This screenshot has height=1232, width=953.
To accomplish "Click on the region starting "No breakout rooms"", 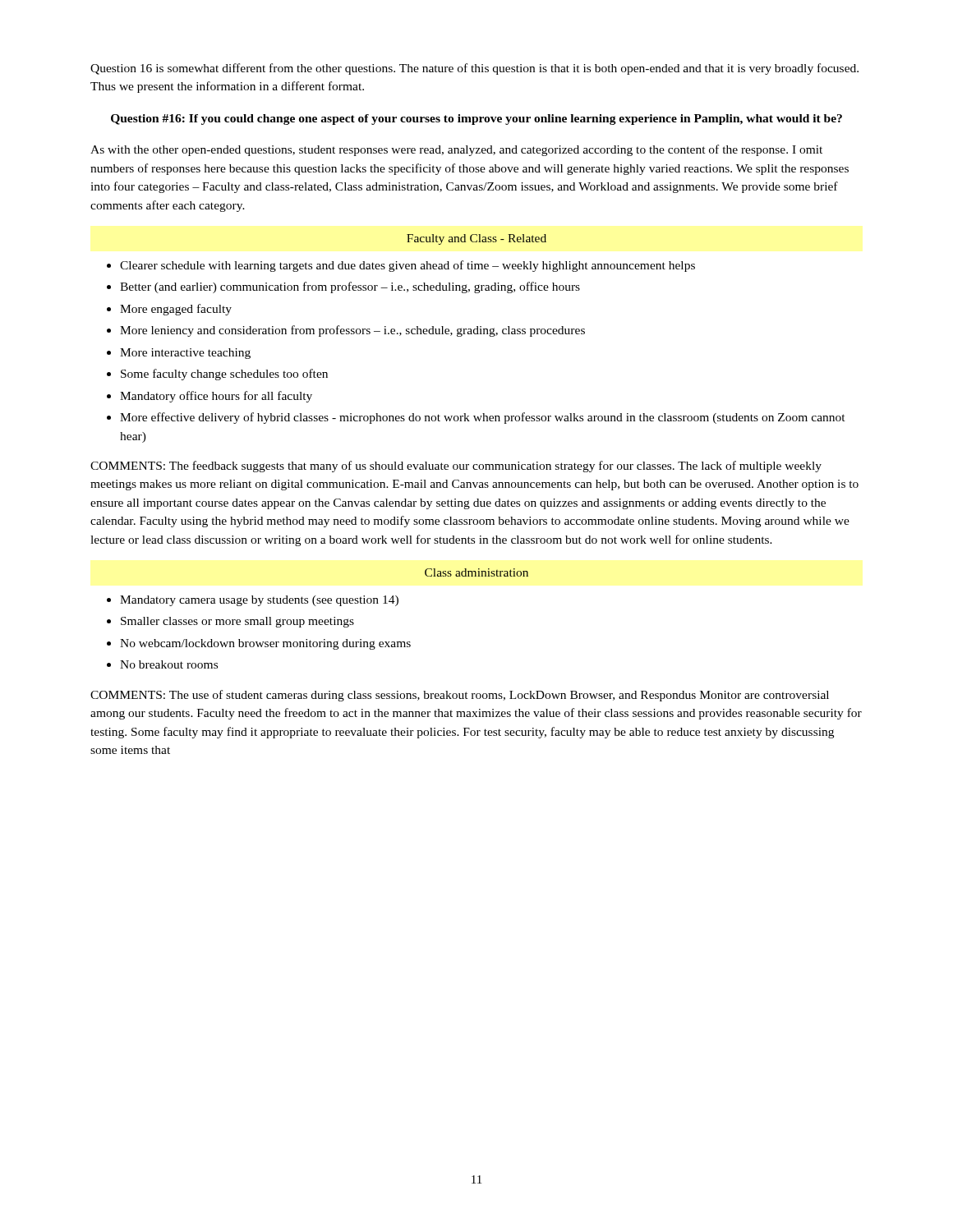I will tap(169, 664).
